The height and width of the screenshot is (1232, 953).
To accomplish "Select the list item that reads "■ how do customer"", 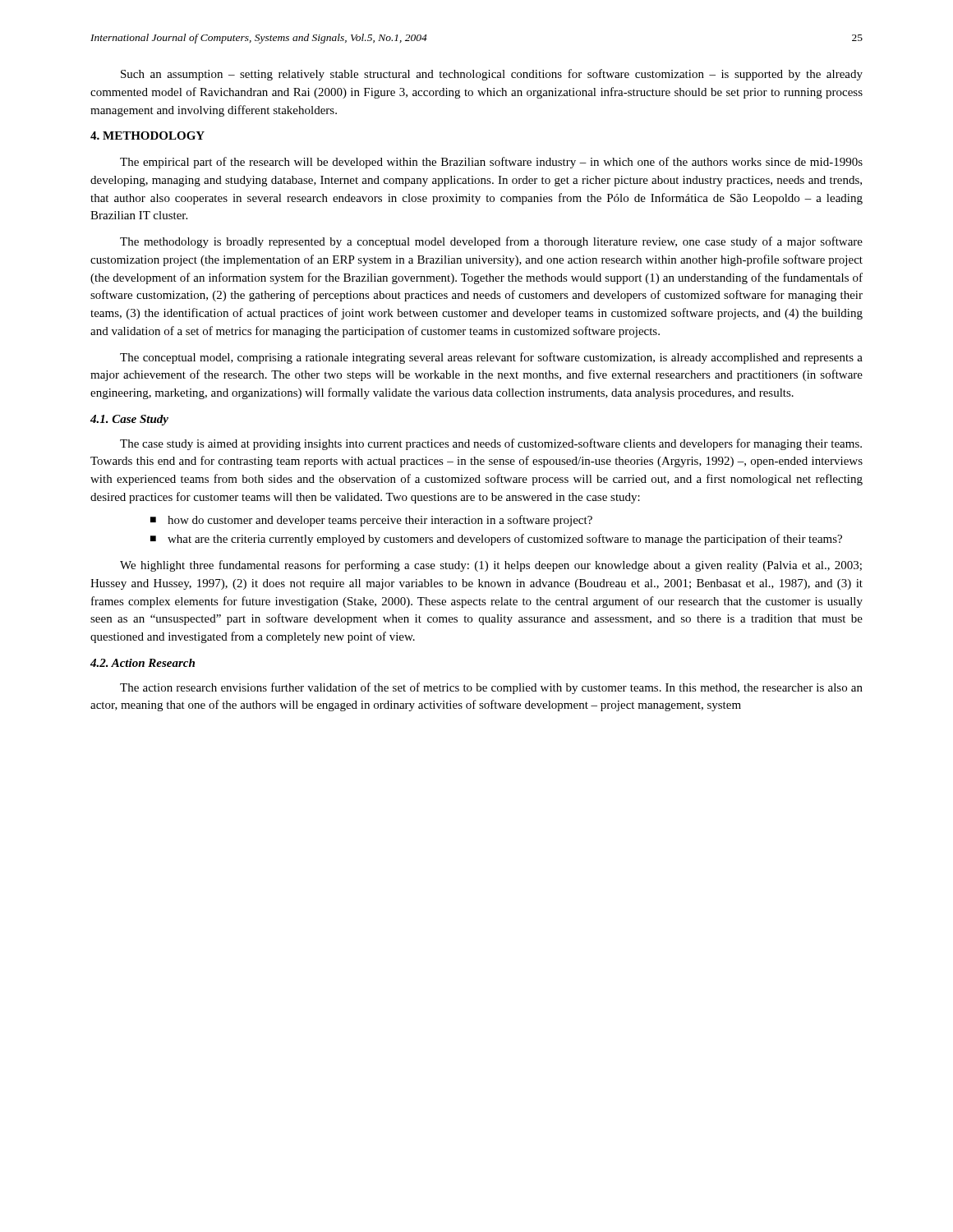I will coord(371,520).
